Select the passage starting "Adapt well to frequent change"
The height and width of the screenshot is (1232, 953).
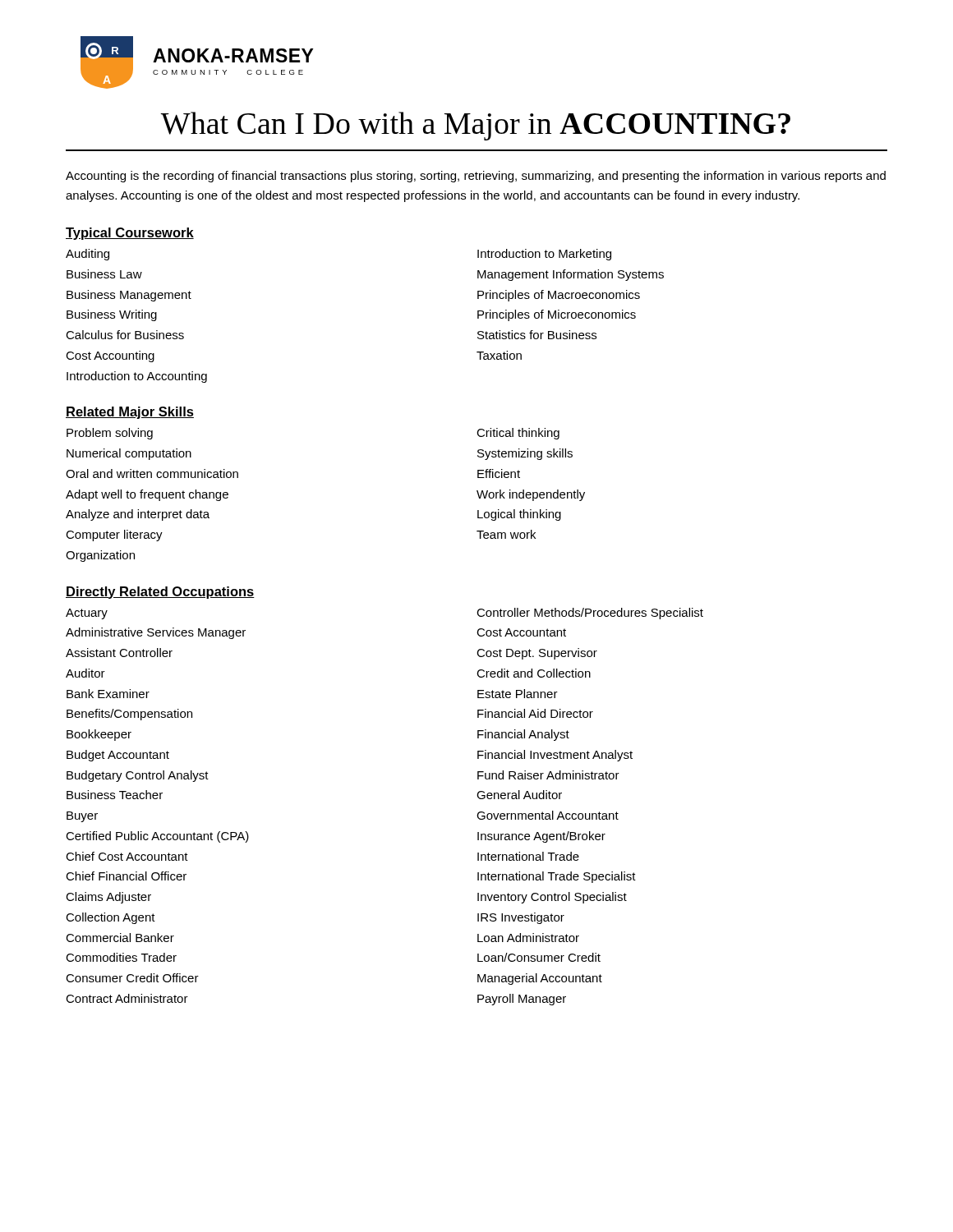coord(147,494)
